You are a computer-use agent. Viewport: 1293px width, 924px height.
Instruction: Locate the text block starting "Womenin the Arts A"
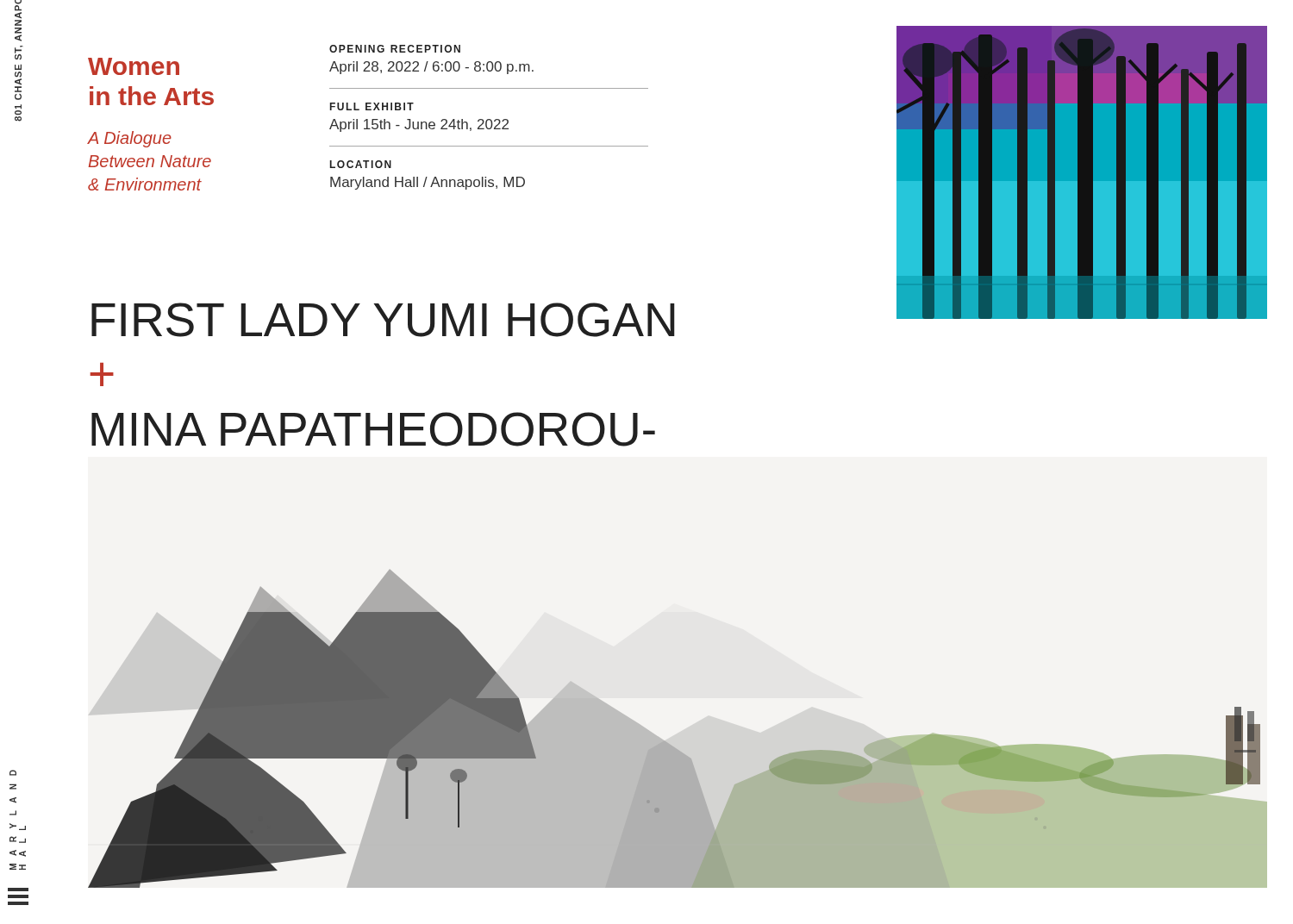(x=134, y=66)
